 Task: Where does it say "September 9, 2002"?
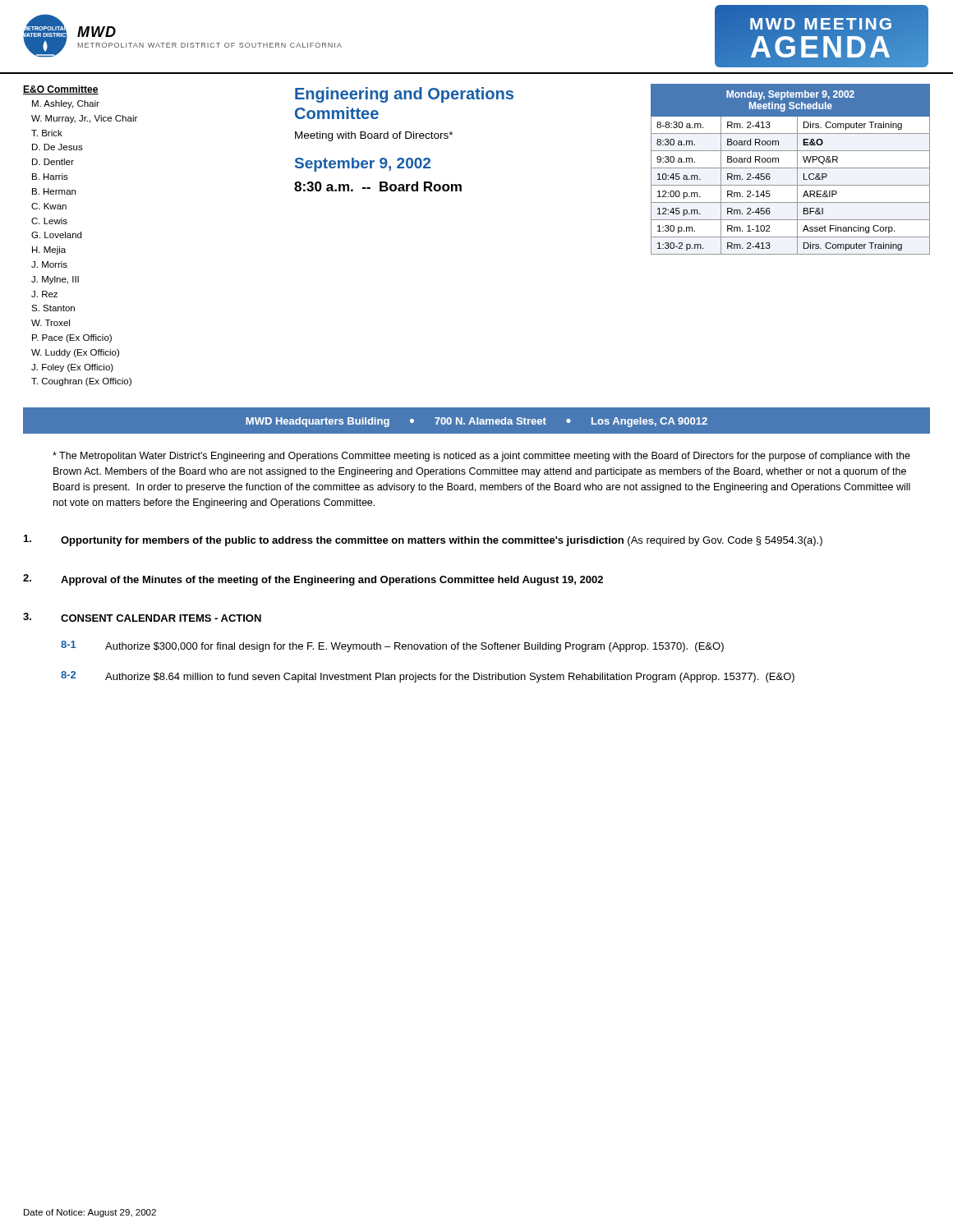click(363, 163)
